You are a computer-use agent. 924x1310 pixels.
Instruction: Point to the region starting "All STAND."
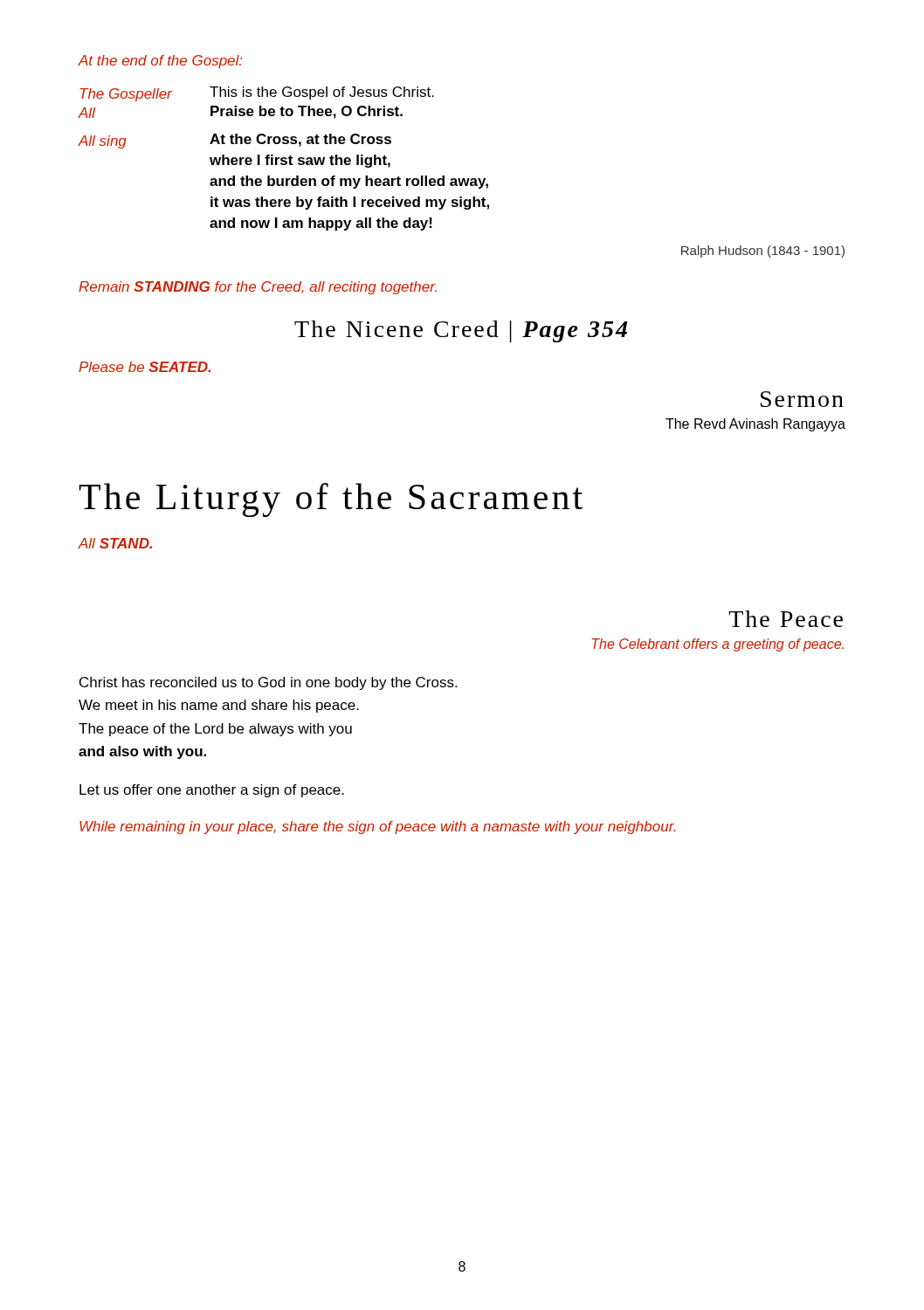(116, 544)
